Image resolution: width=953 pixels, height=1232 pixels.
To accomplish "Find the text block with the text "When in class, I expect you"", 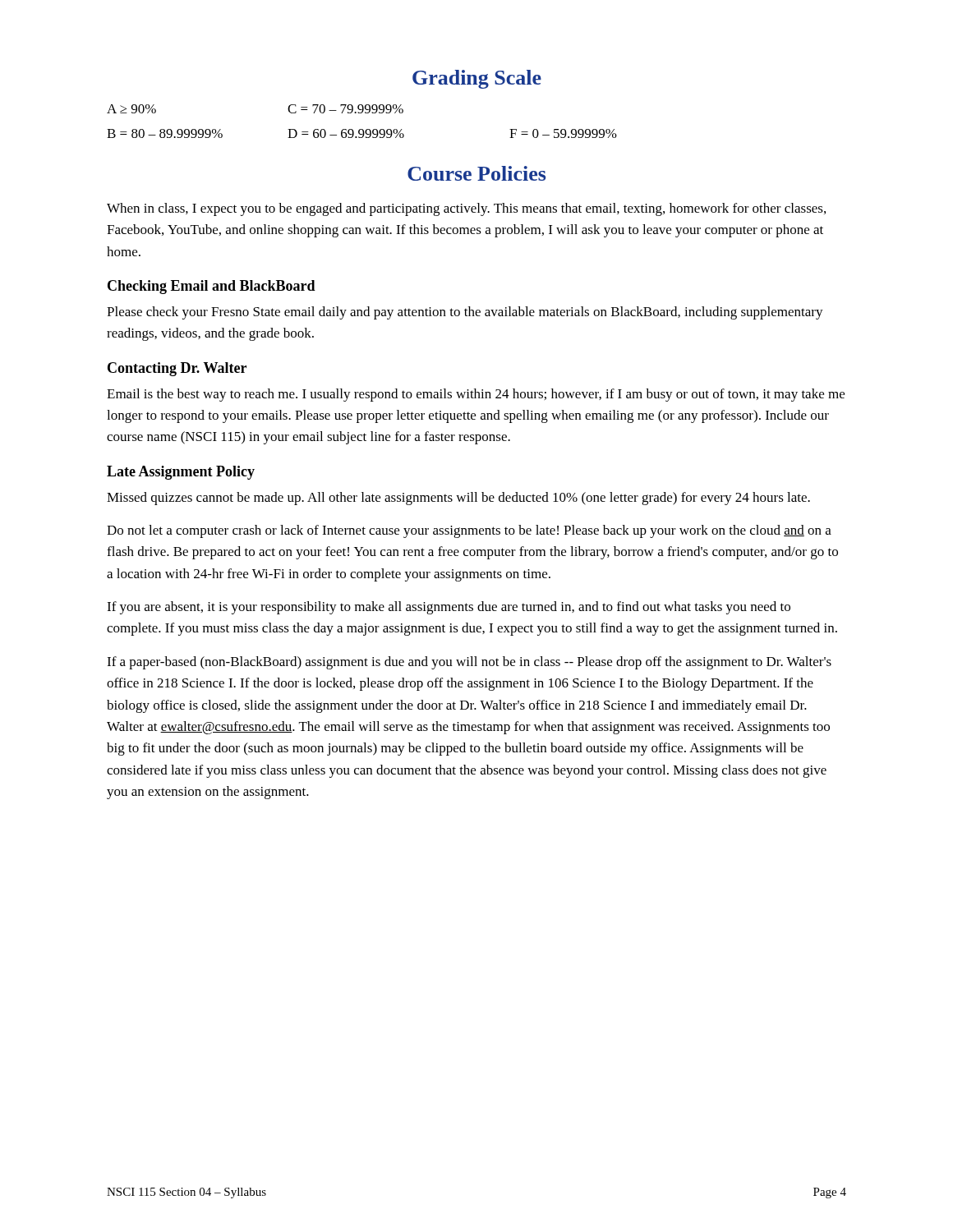I will tap(476, 230).
